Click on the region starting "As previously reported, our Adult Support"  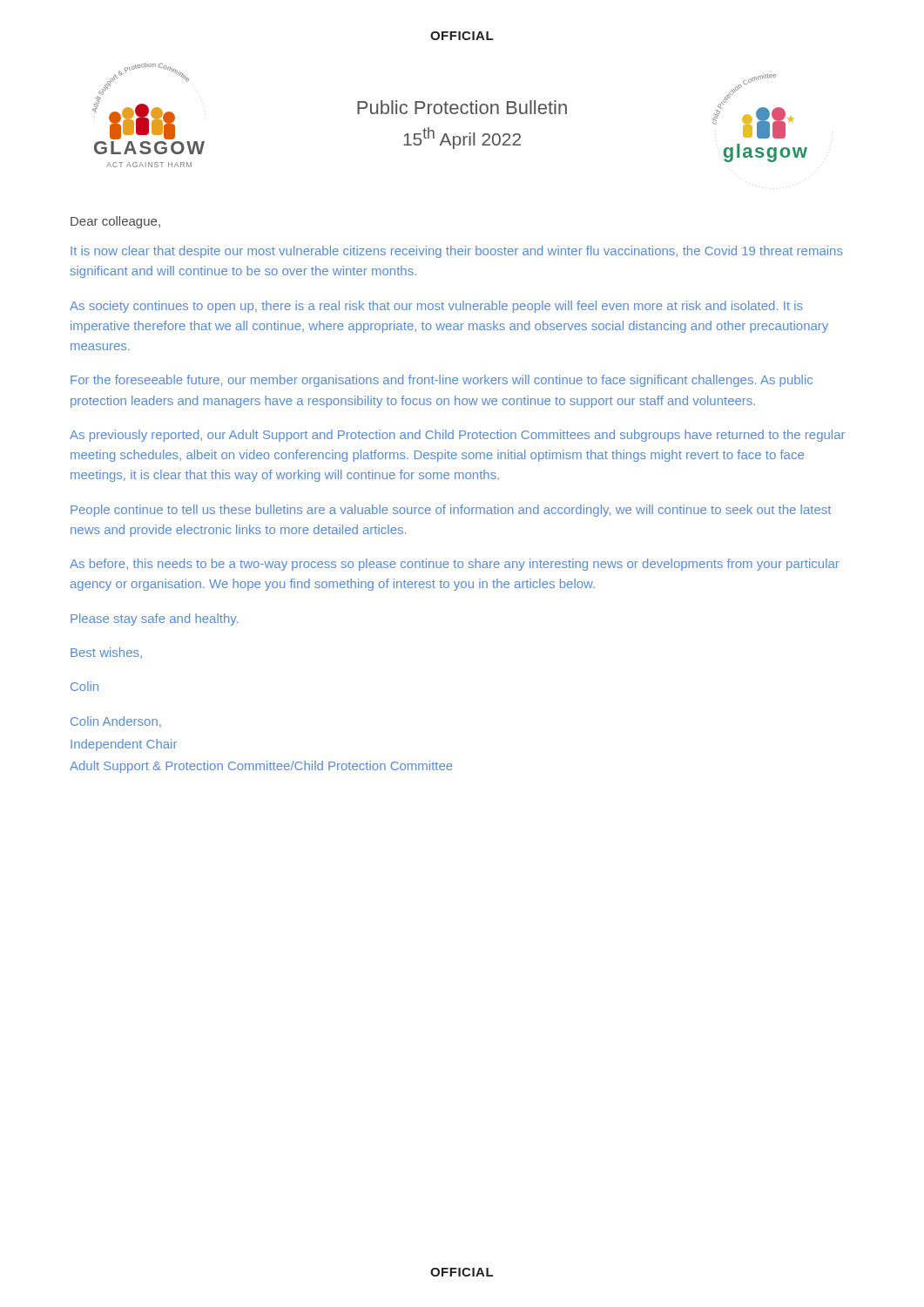point(457,454)
